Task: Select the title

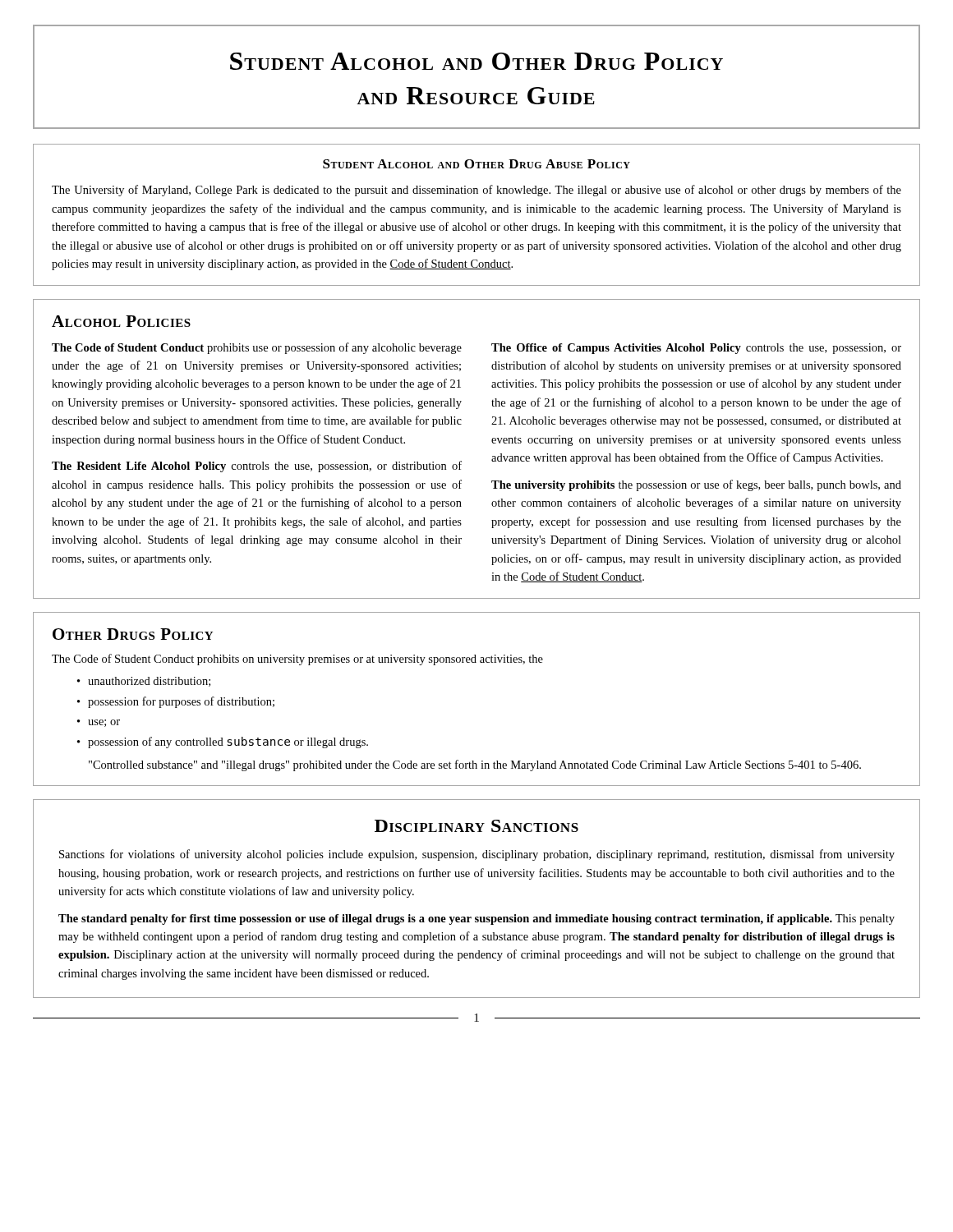Action: [x=476, y=79]
